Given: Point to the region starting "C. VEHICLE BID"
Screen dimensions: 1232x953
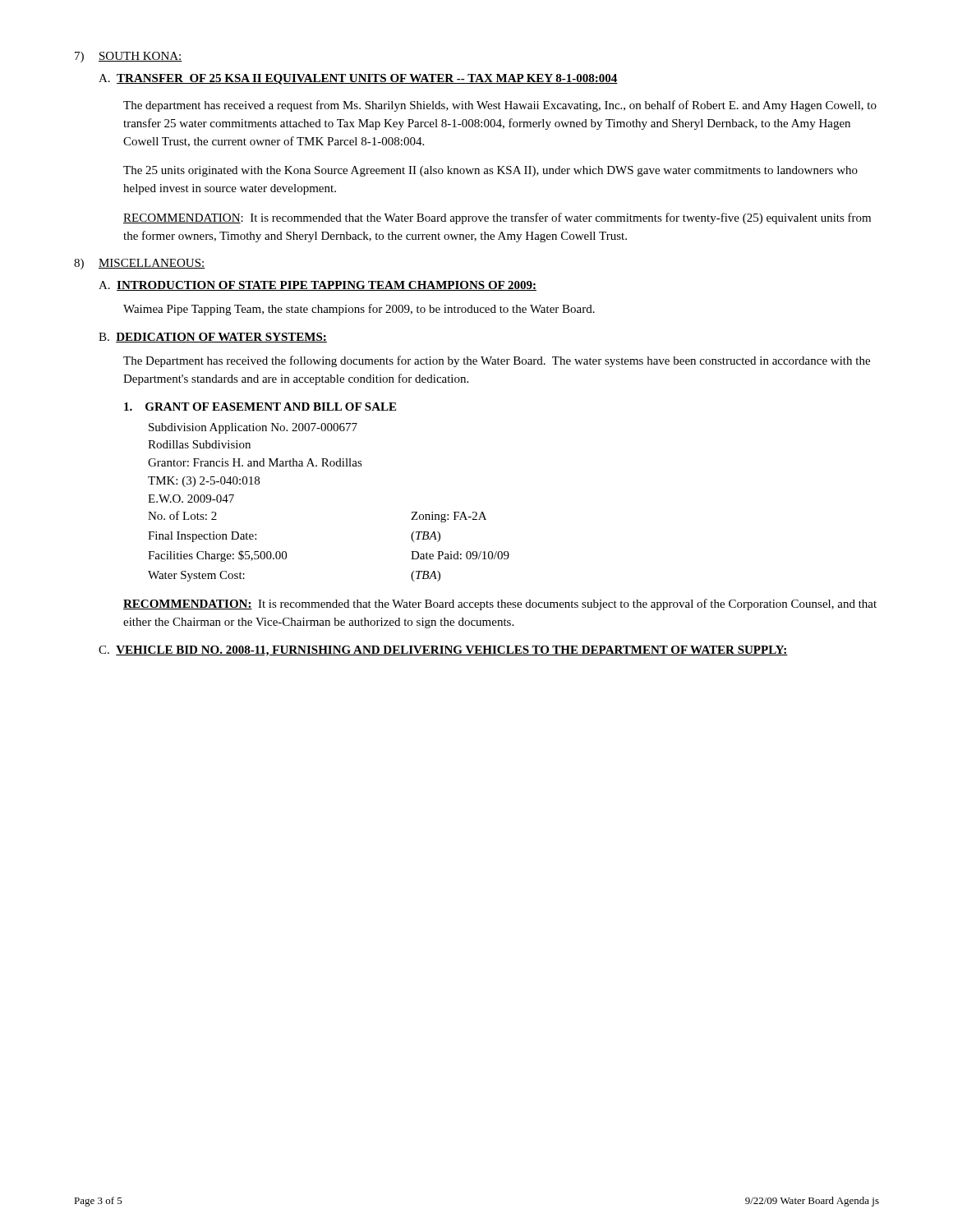Looking at the screenshot, I should (x=443, y=649).
